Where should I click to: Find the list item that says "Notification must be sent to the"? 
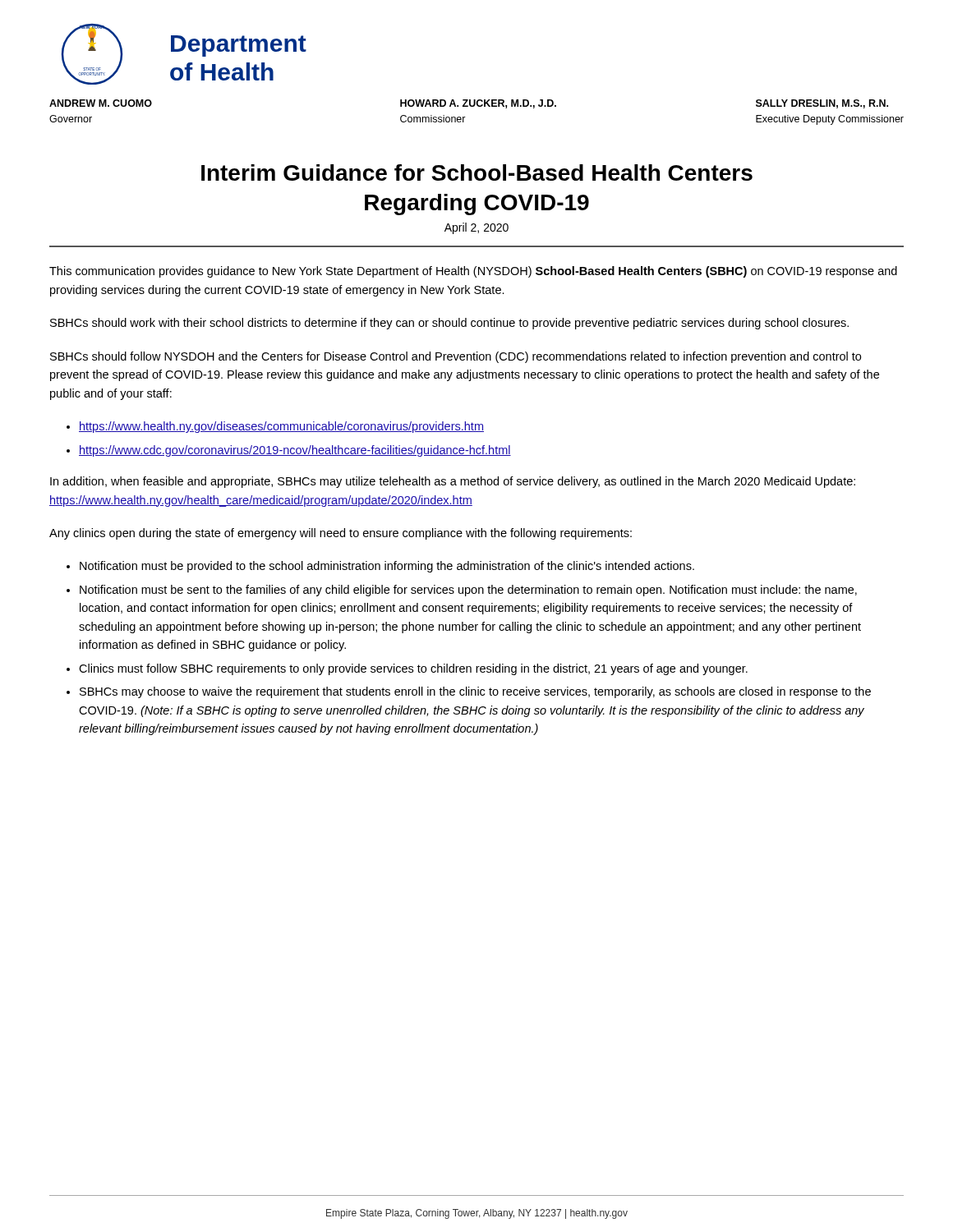tap(470, 617)
